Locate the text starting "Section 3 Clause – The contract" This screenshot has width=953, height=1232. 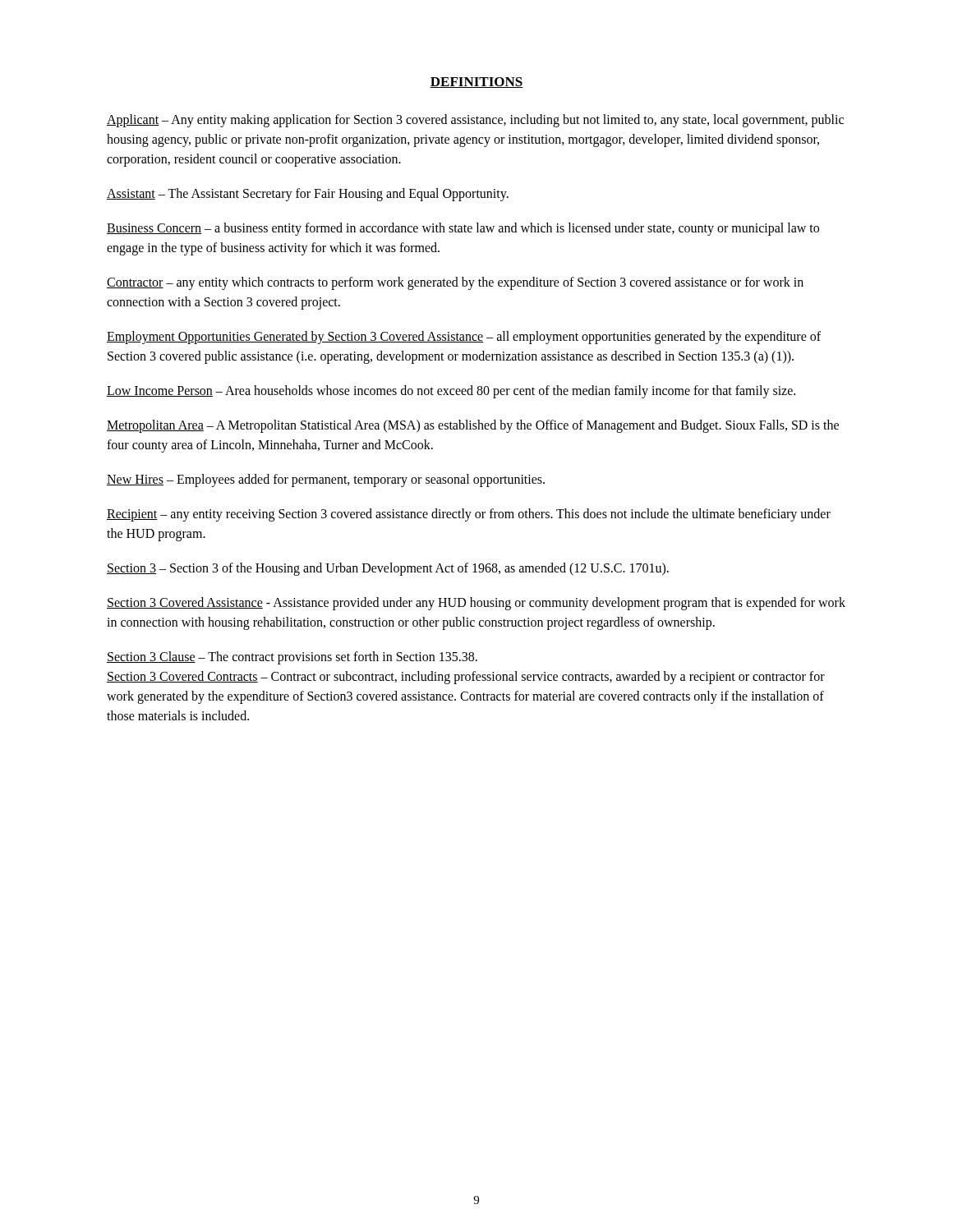point(466,686)
